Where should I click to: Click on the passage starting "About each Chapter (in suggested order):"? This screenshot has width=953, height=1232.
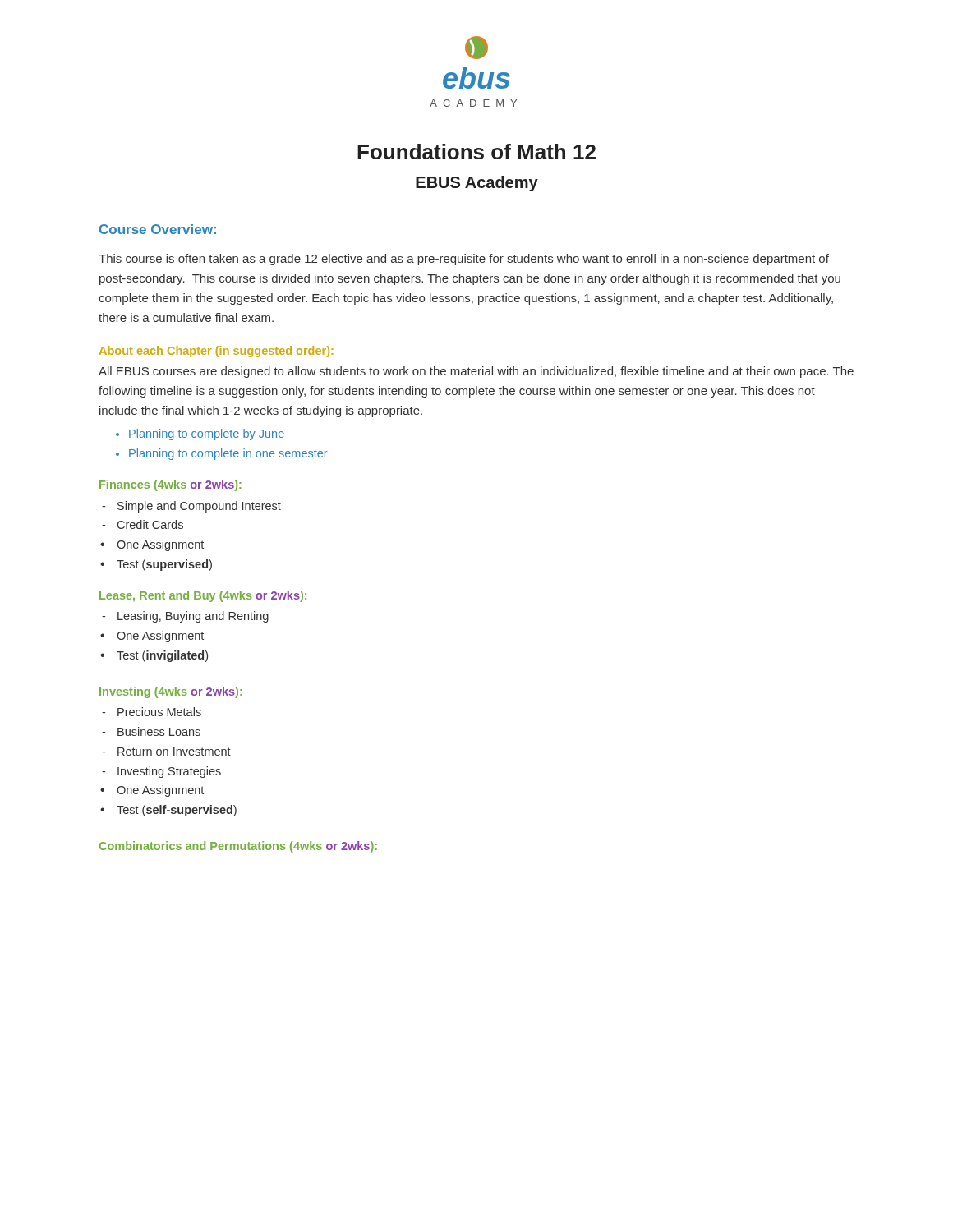(216, 350)
